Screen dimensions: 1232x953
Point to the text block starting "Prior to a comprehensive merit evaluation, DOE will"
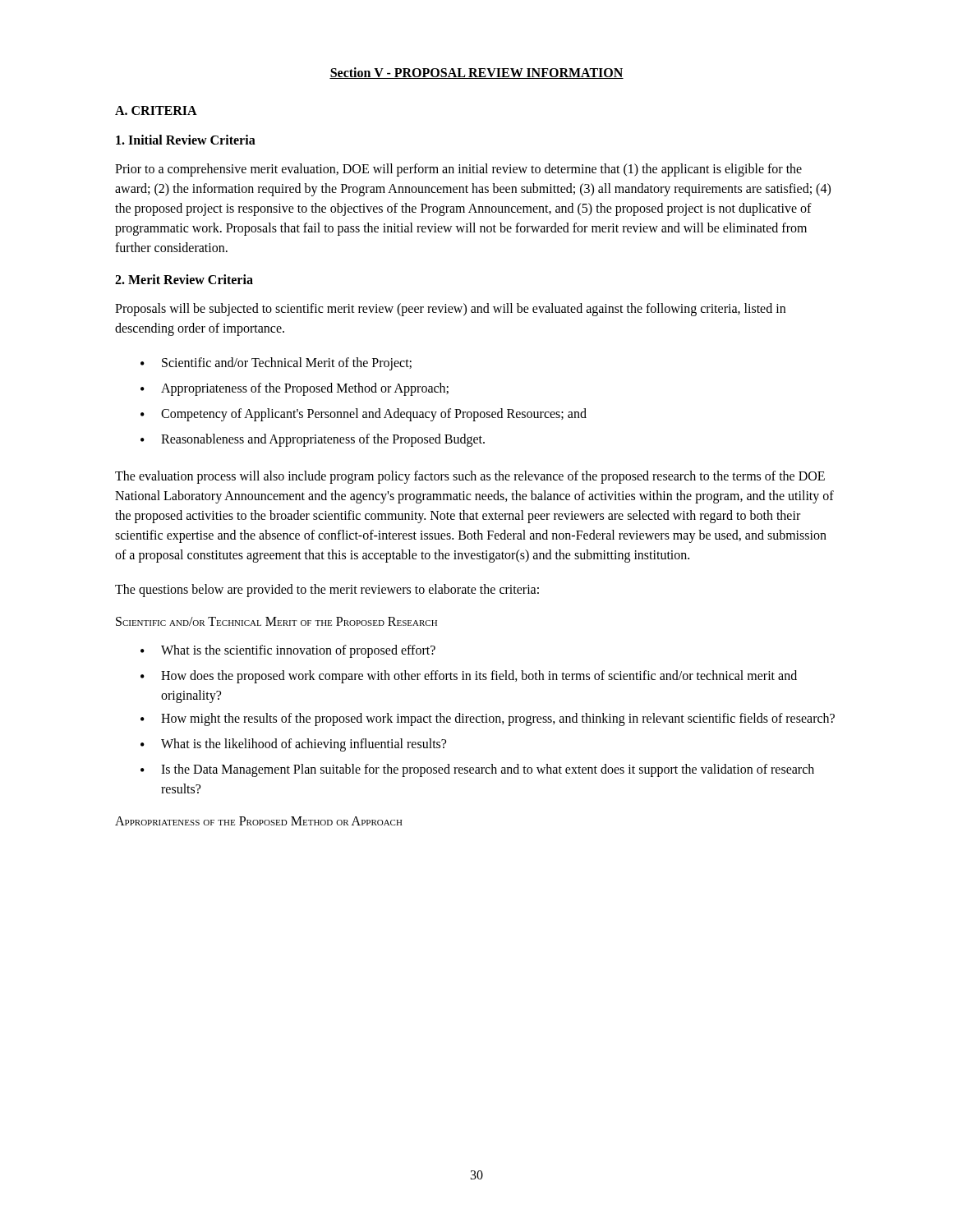(x=473, y=208)
